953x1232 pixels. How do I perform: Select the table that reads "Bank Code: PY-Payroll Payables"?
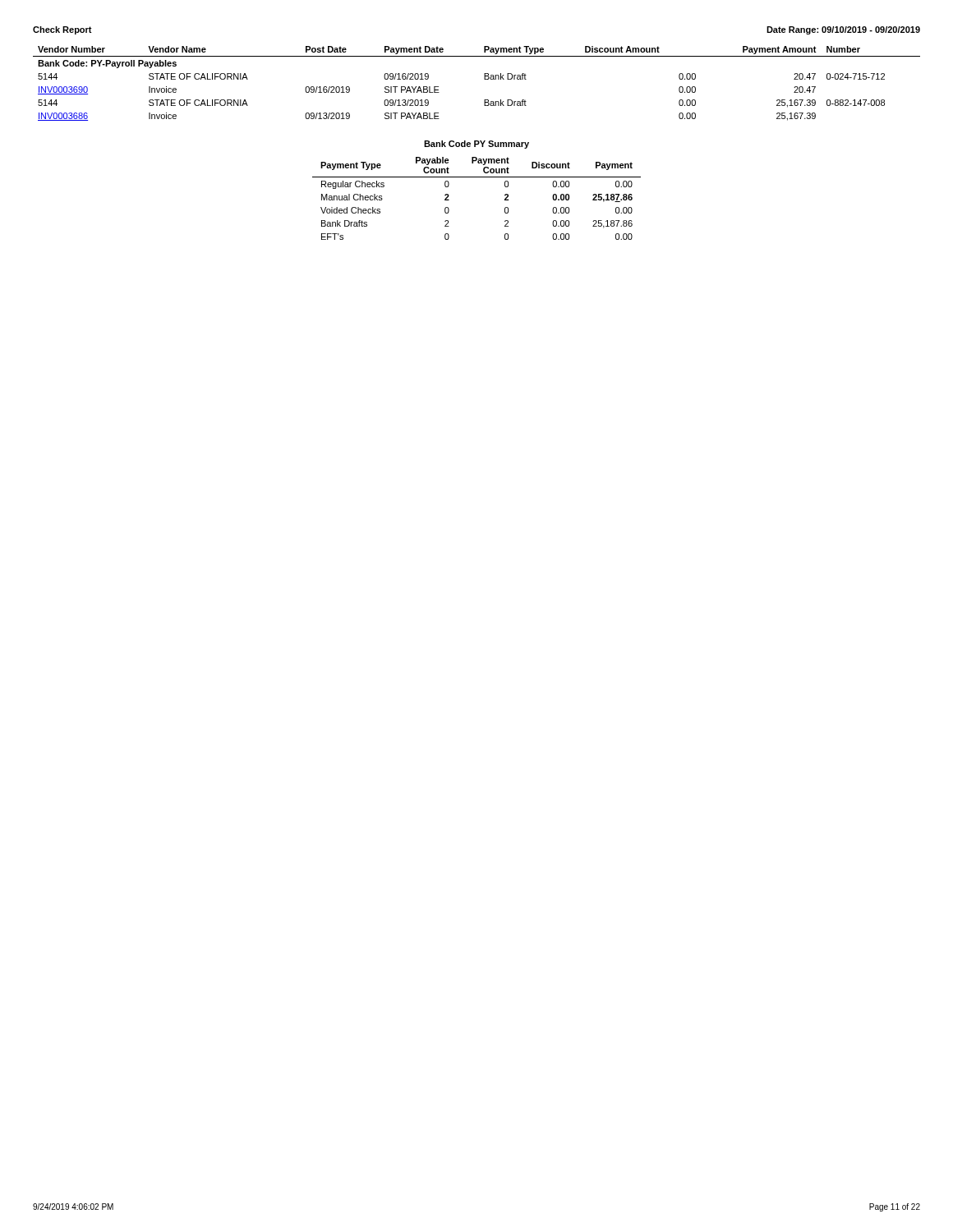click(x=476, y=83)
